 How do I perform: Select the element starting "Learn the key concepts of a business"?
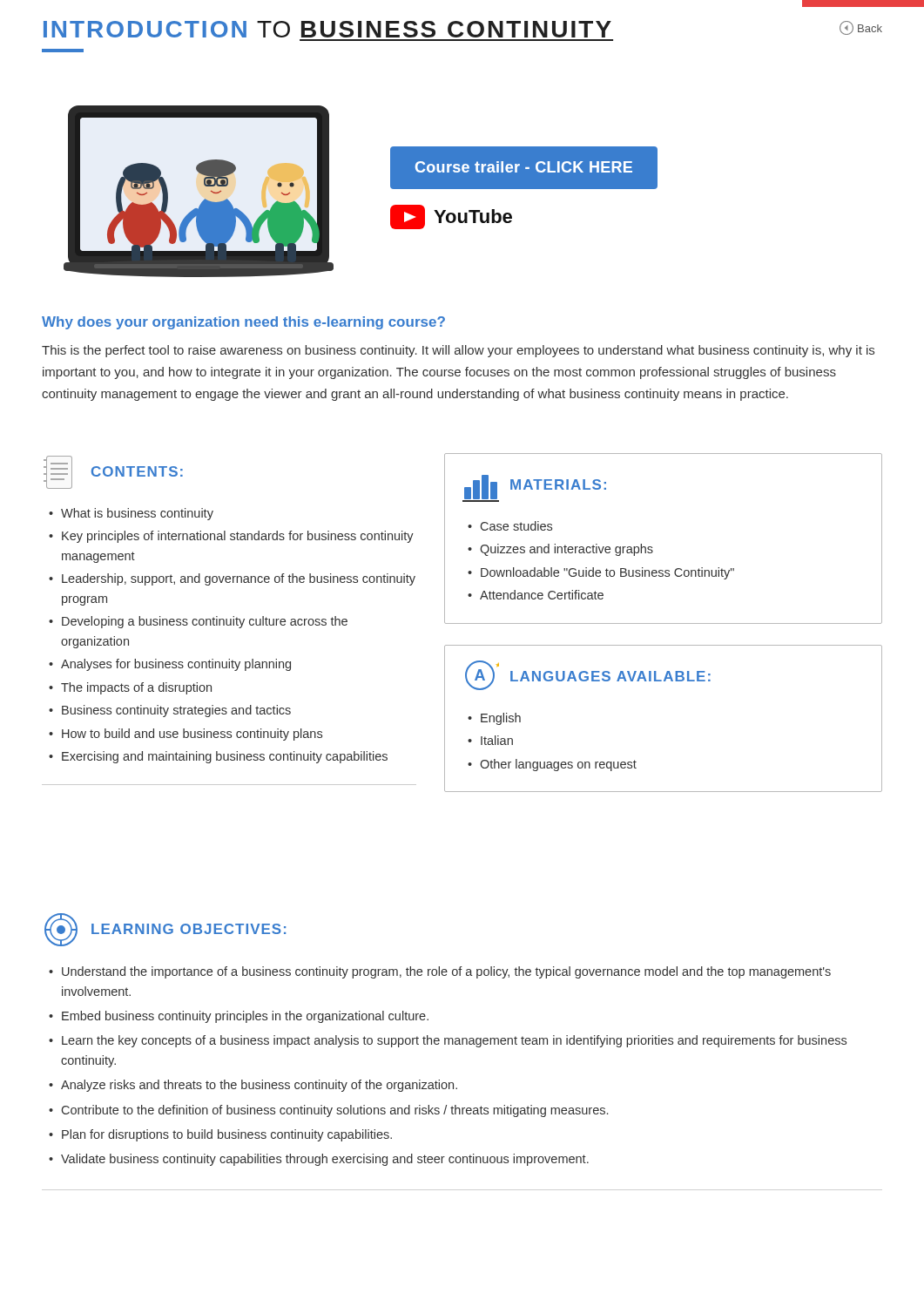pos(454,1051)
